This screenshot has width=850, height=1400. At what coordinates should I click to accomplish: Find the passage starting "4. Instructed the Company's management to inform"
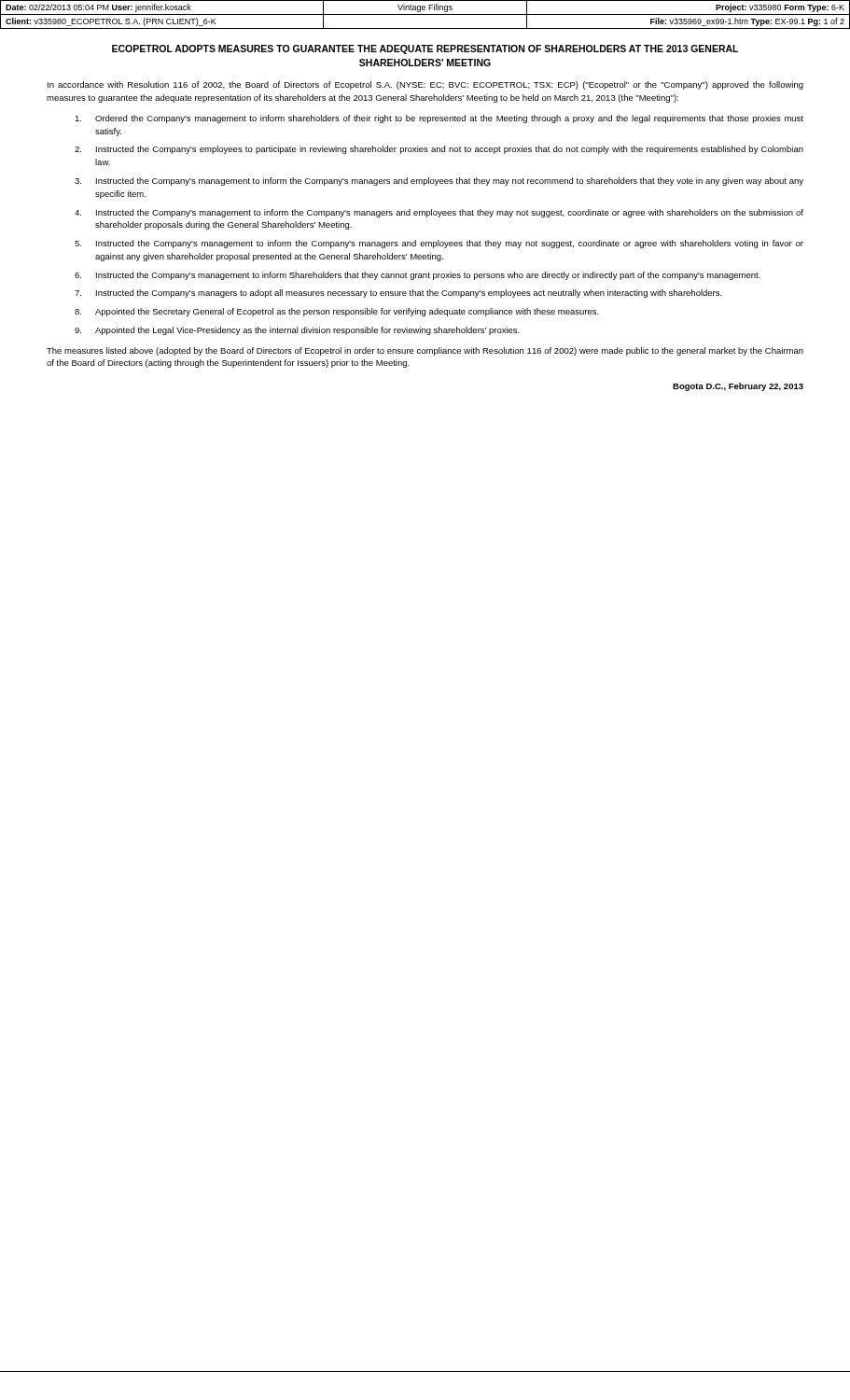439,219
